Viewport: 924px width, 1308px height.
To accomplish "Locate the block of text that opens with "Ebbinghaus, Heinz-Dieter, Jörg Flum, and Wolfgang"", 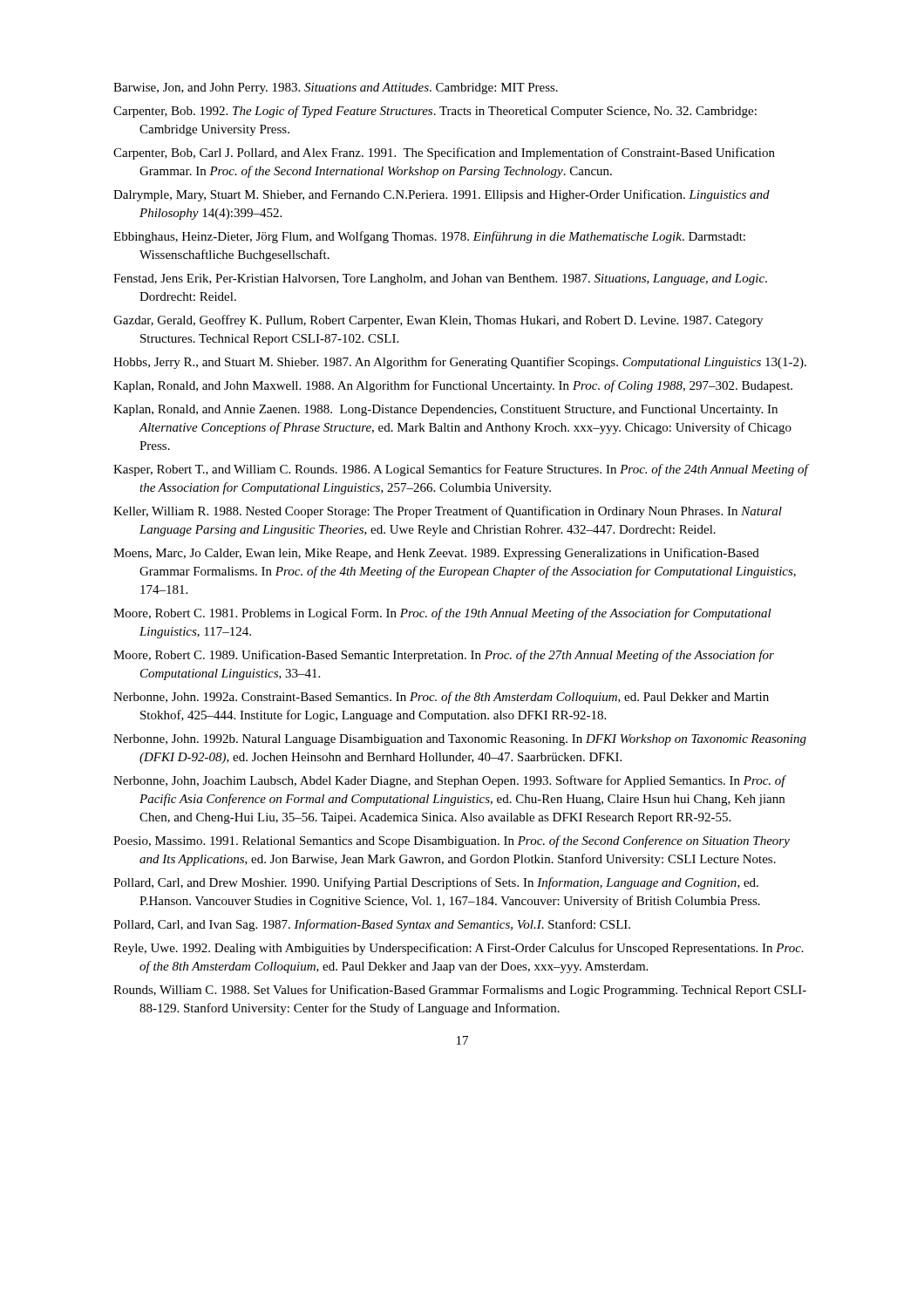I will click(430, 245).
